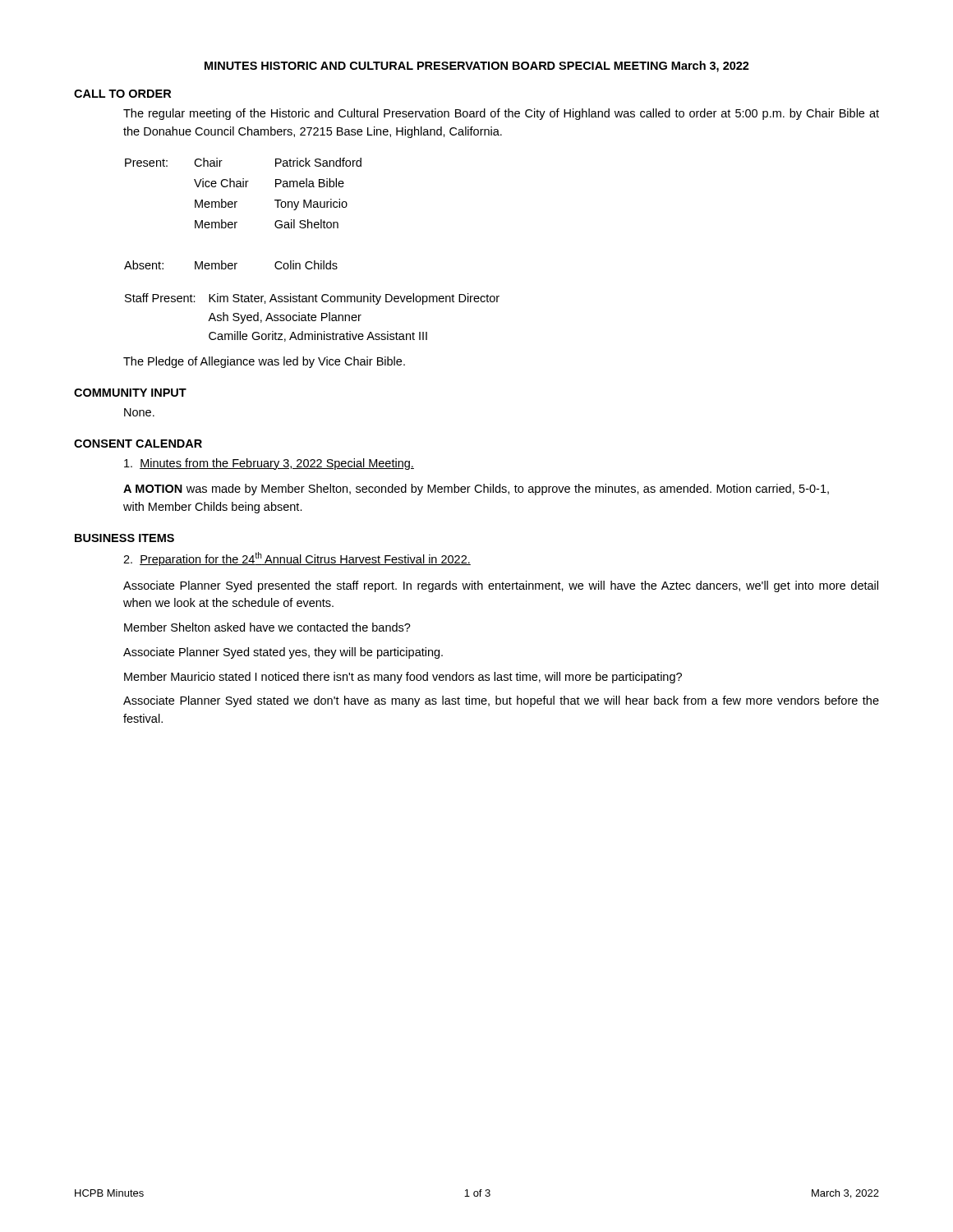Screen dimensions: 1232x953
Task: Find the text block with the text "Member Shelton asked have we contacted"
Action: (x=267, y=628)
